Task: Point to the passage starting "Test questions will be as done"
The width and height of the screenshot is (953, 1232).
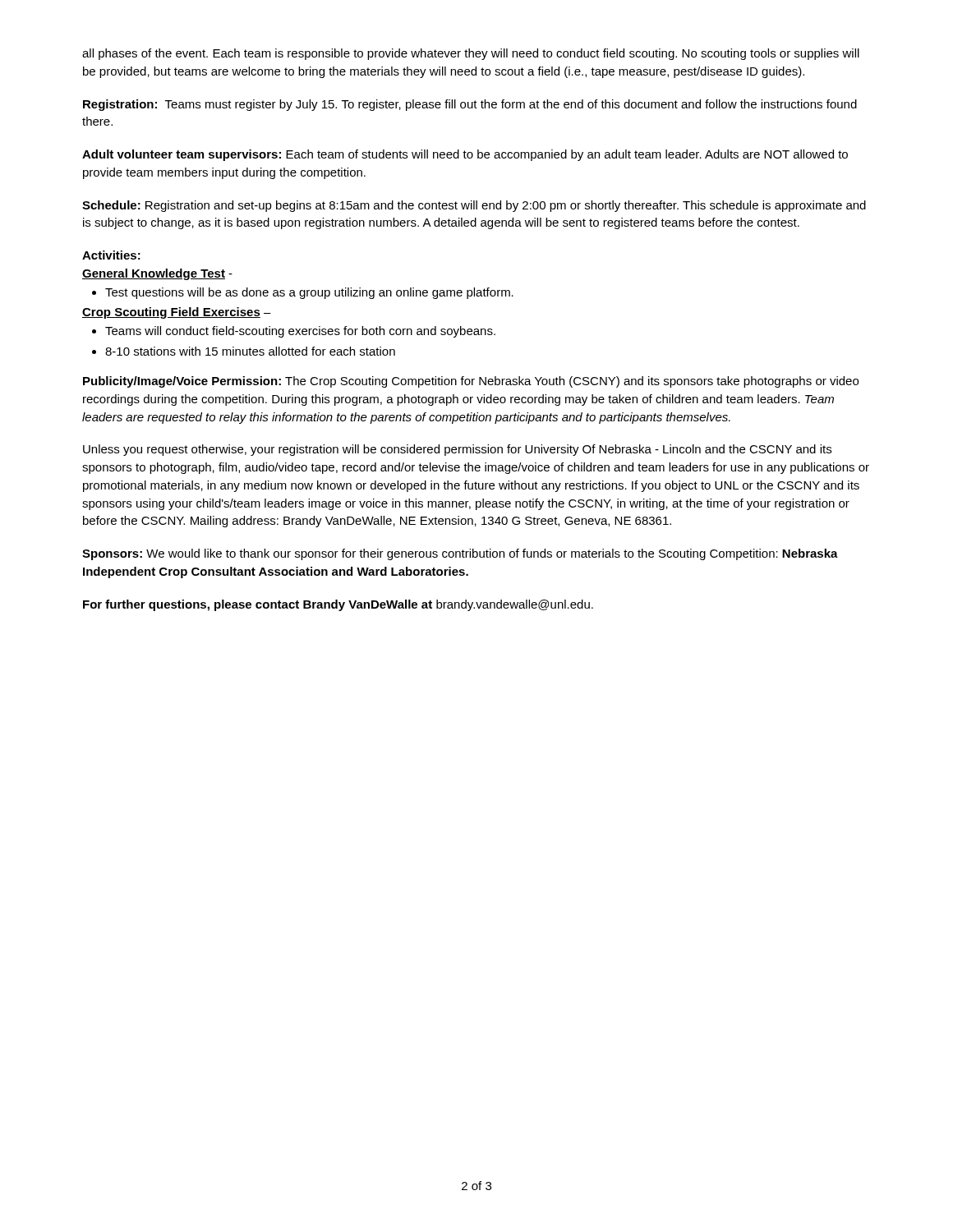Action: pyautogui.click(x=476, y=292)
